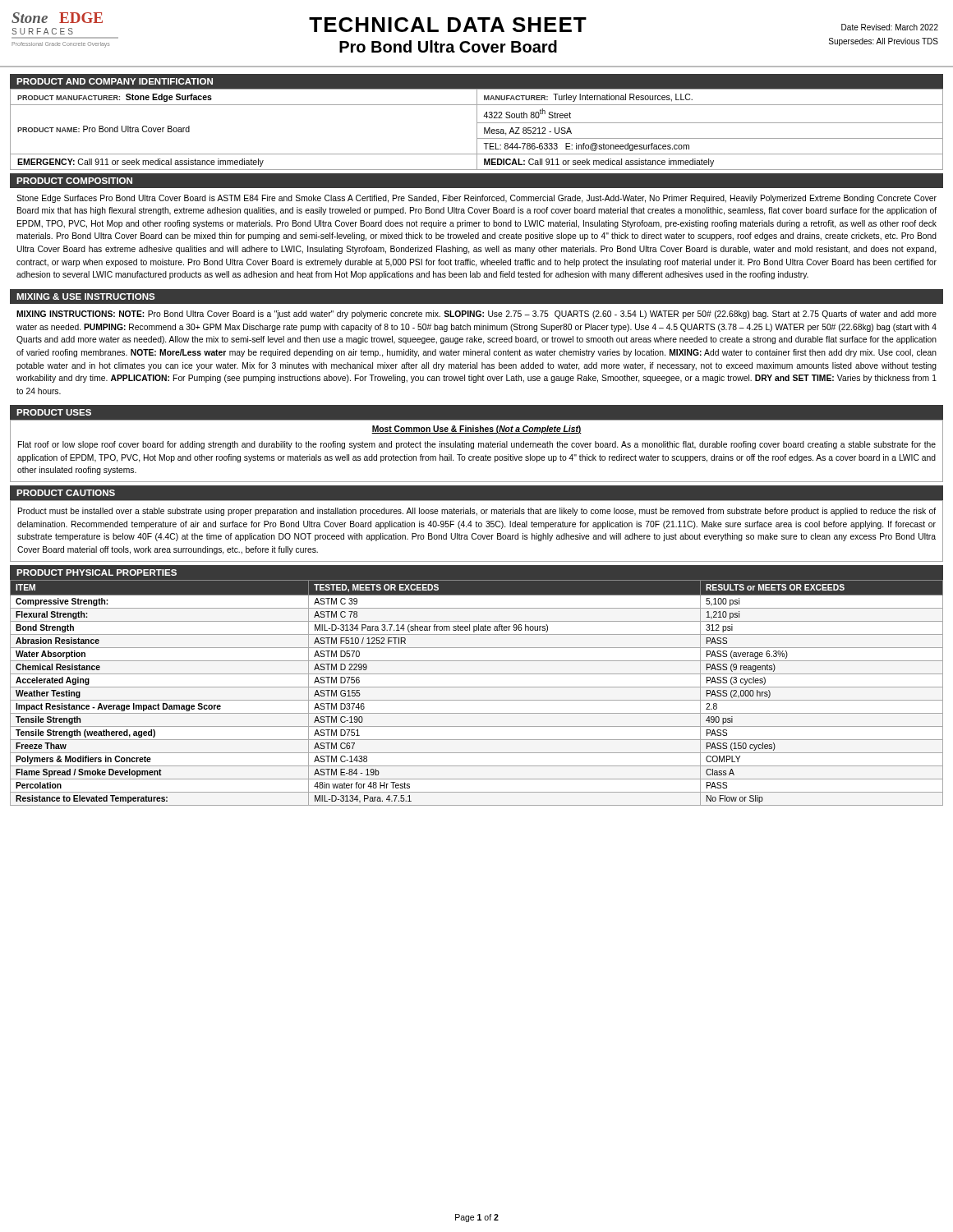Select the table that reads "MEDICAL: Call 911 or"
This screenshot has height=1232, width=953.
pos(476,129)
